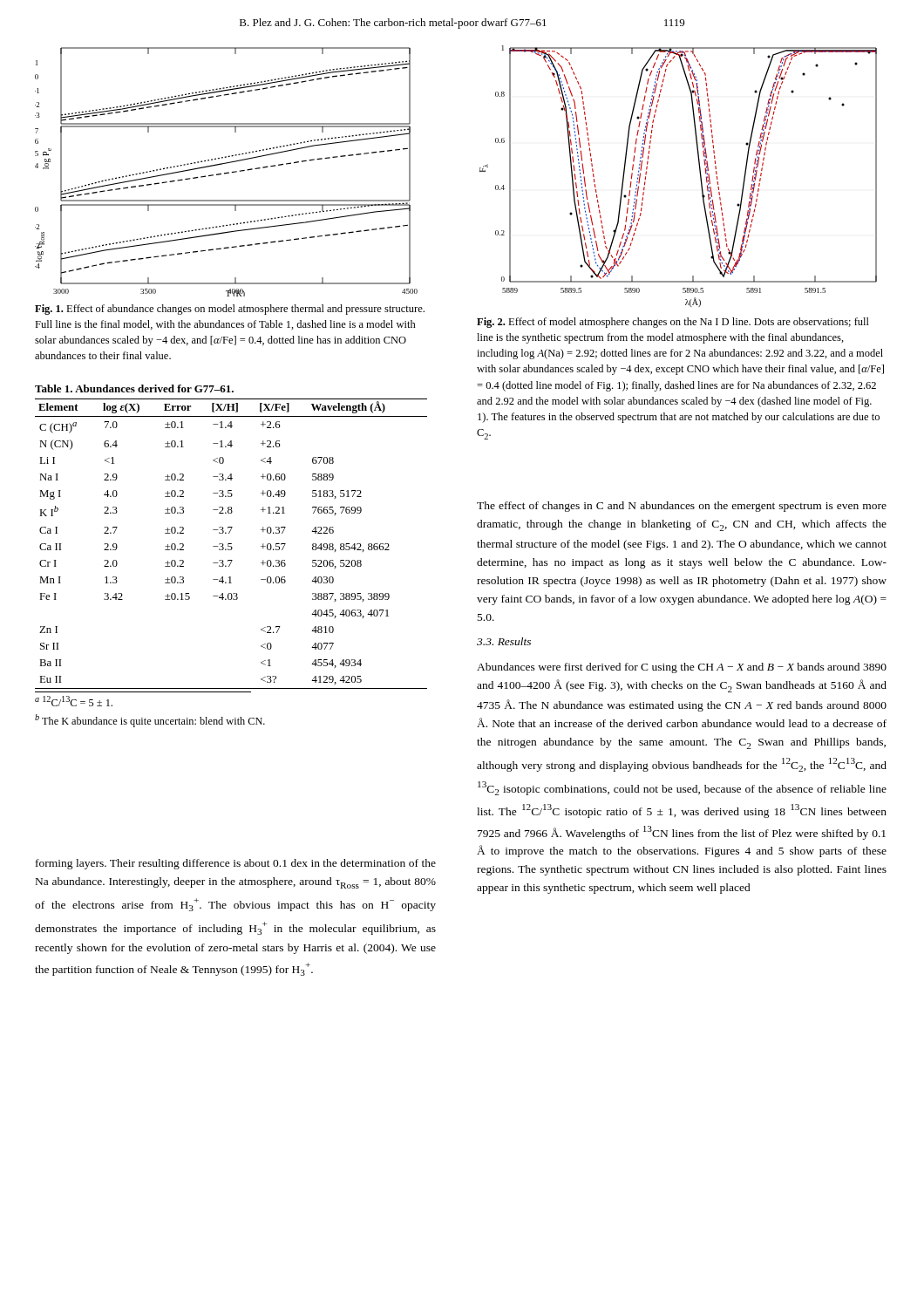Click on the caption with the text "Table 1. Abundances derived for G77–61."
This screenshot has height=1308, width=924.
click(x=134, y=388)
